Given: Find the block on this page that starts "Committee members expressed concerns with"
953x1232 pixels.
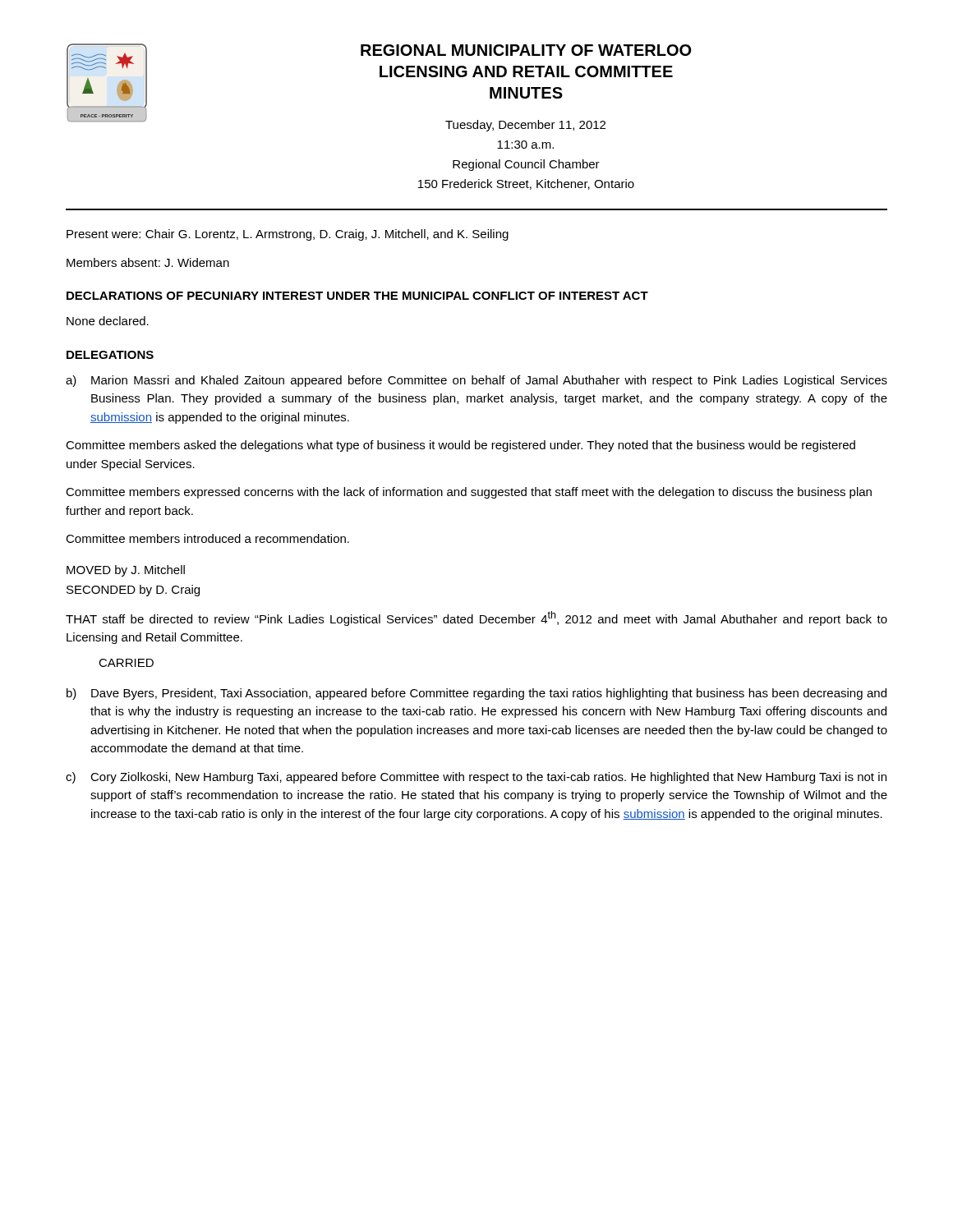Looking at the screenshot, I should point(469,501).
